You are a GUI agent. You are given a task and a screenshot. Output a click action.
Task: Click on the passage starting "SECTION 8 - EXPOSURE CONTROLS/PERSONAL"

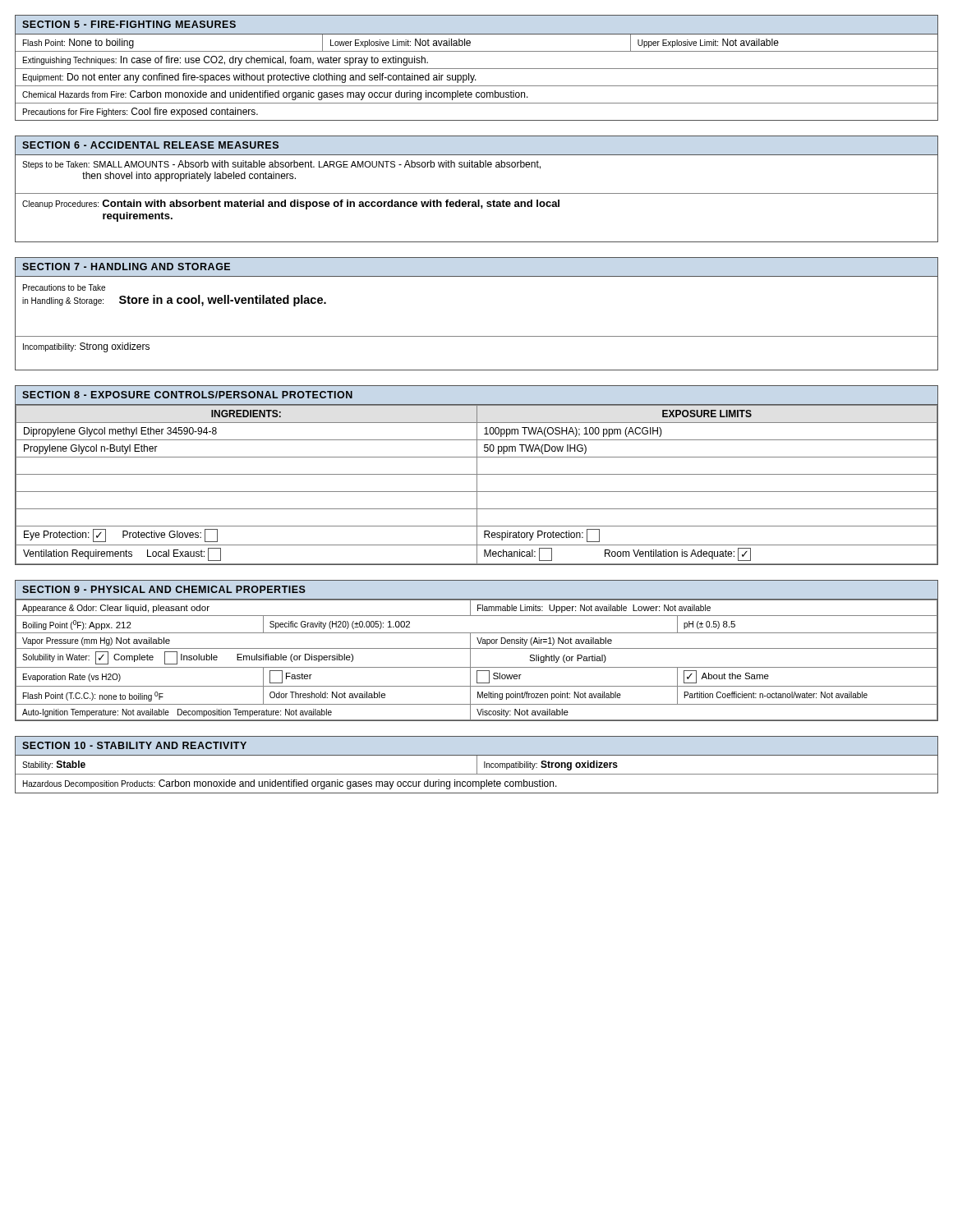tap(188, 395)
